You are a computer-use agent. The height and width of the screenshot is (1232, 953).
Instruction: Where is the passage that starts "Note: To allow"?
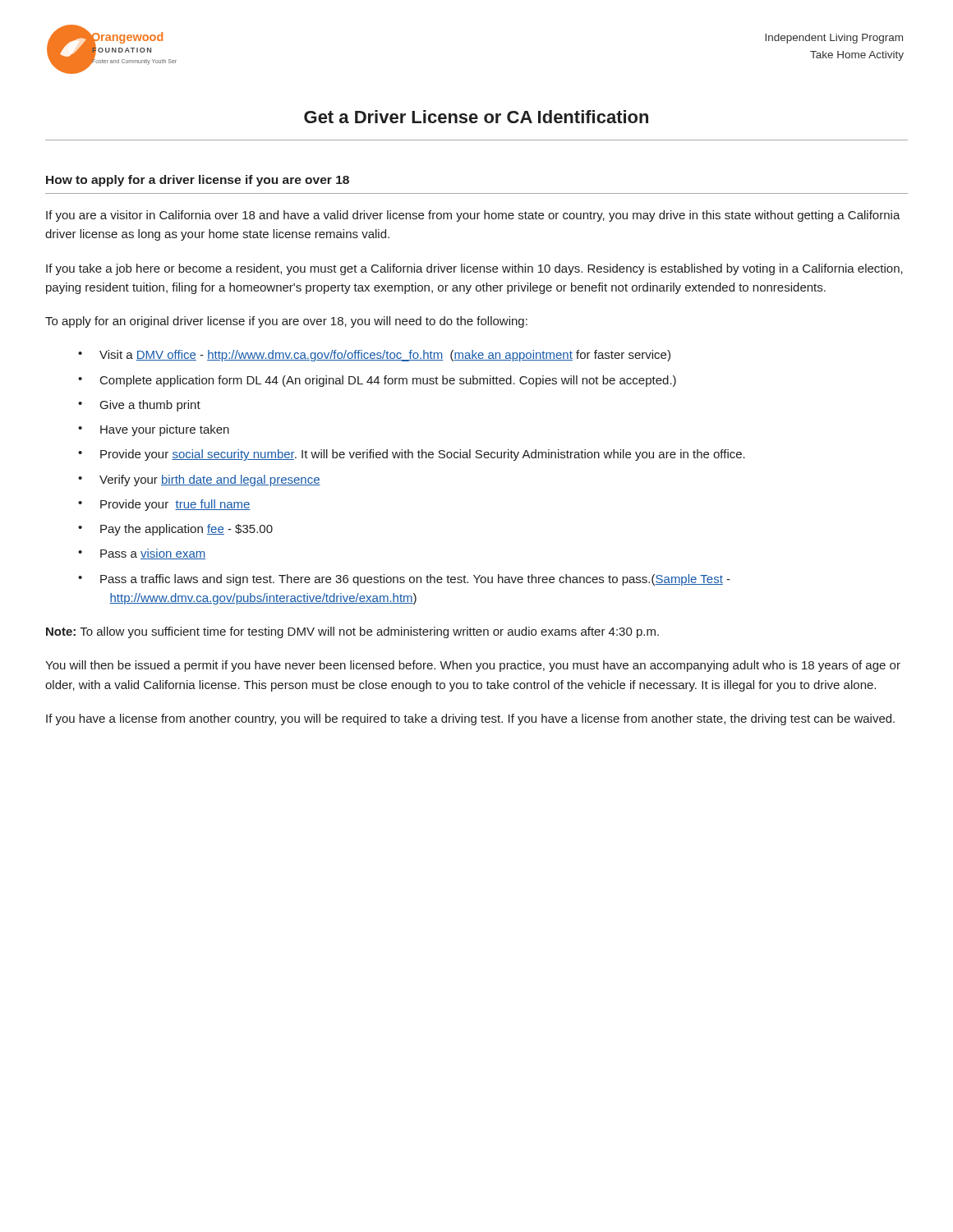pos(352,631)
